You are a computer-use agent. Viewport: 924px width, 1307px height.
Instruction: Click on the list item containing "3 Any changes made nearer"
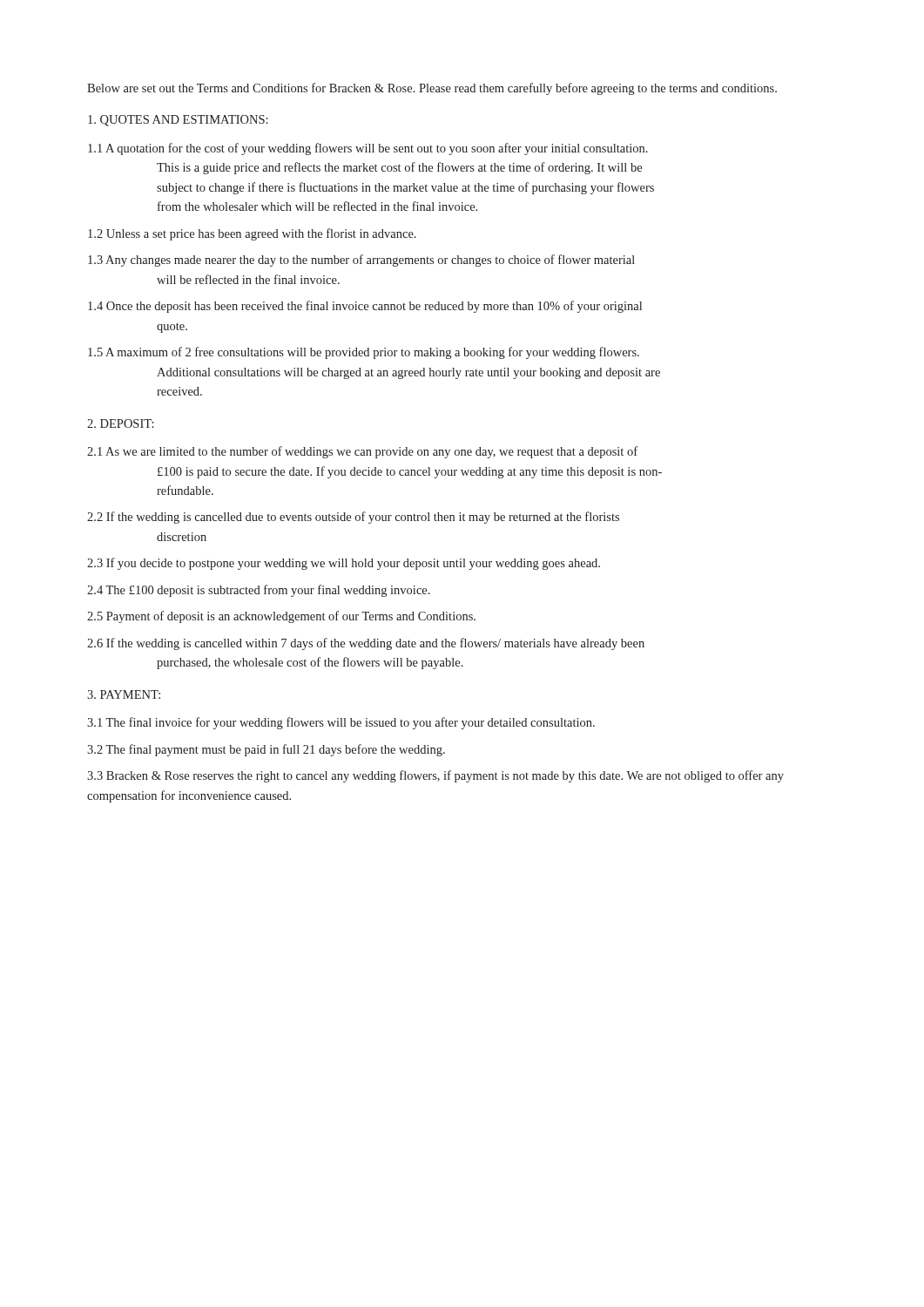(x=449, y=271)
